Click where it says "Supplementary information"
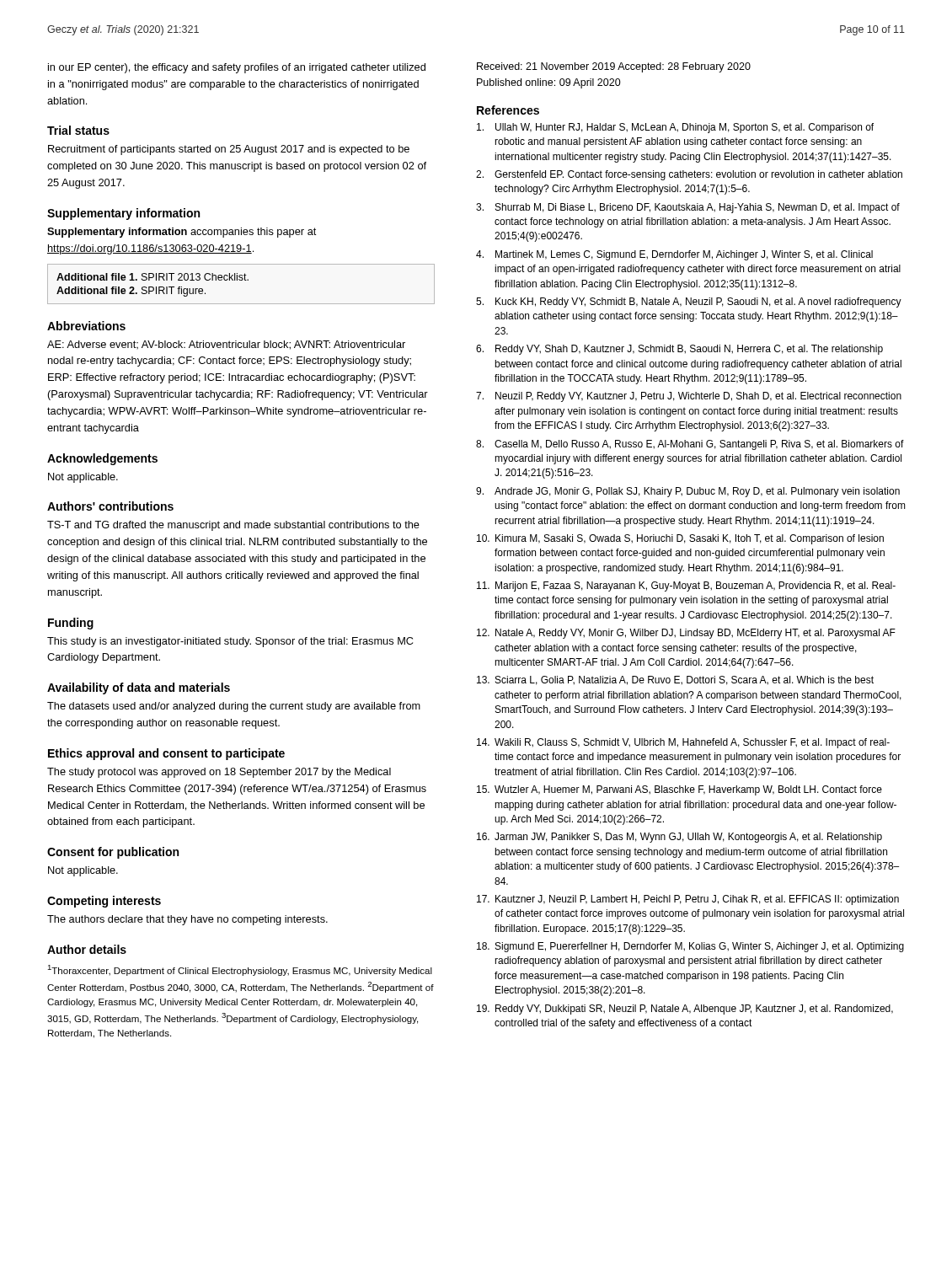The width and height of the screenshot is (952, 1264). (x=124, y=213)
